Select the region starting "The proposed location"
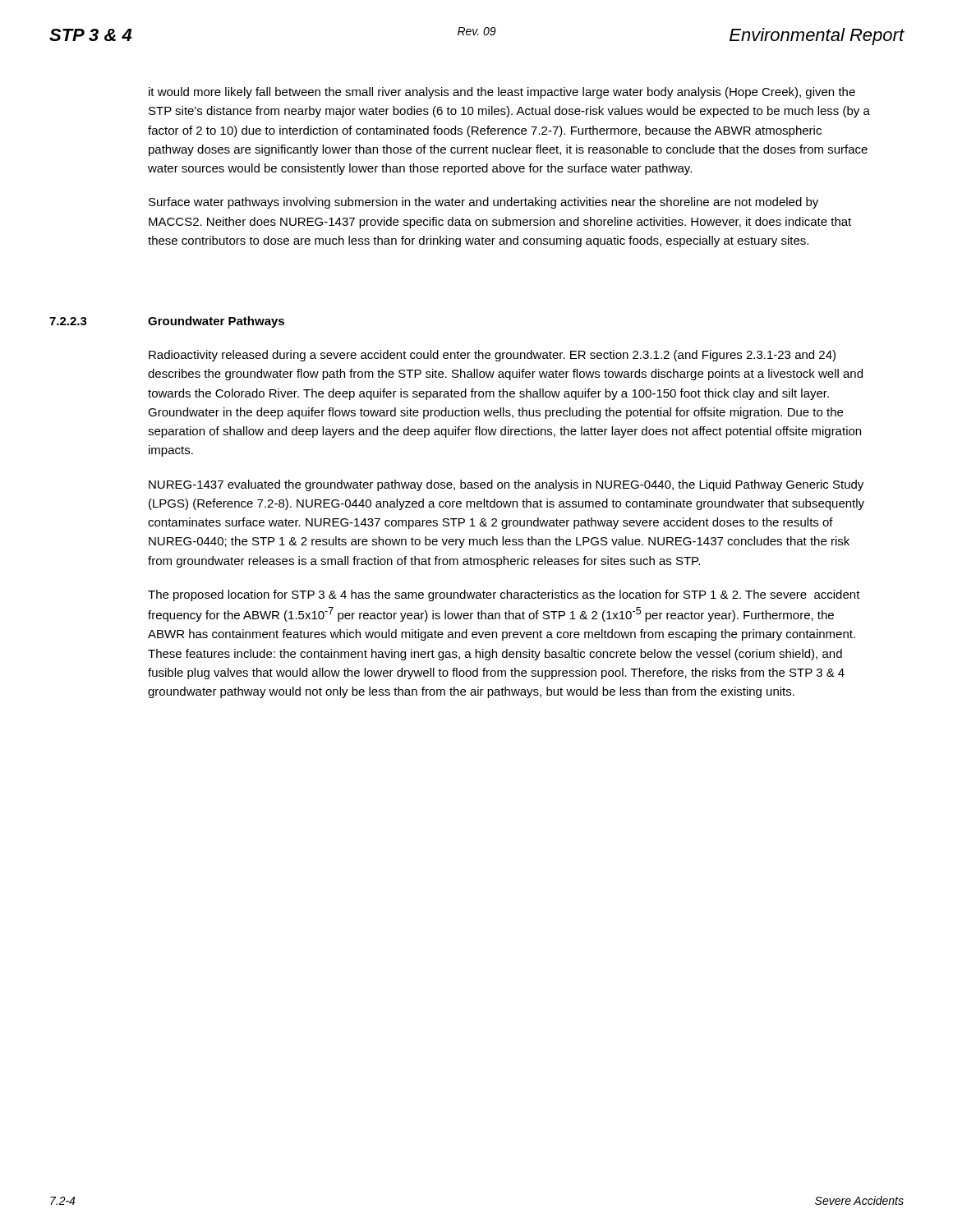Screen dimensions: 1232x953 click(504, 643)
